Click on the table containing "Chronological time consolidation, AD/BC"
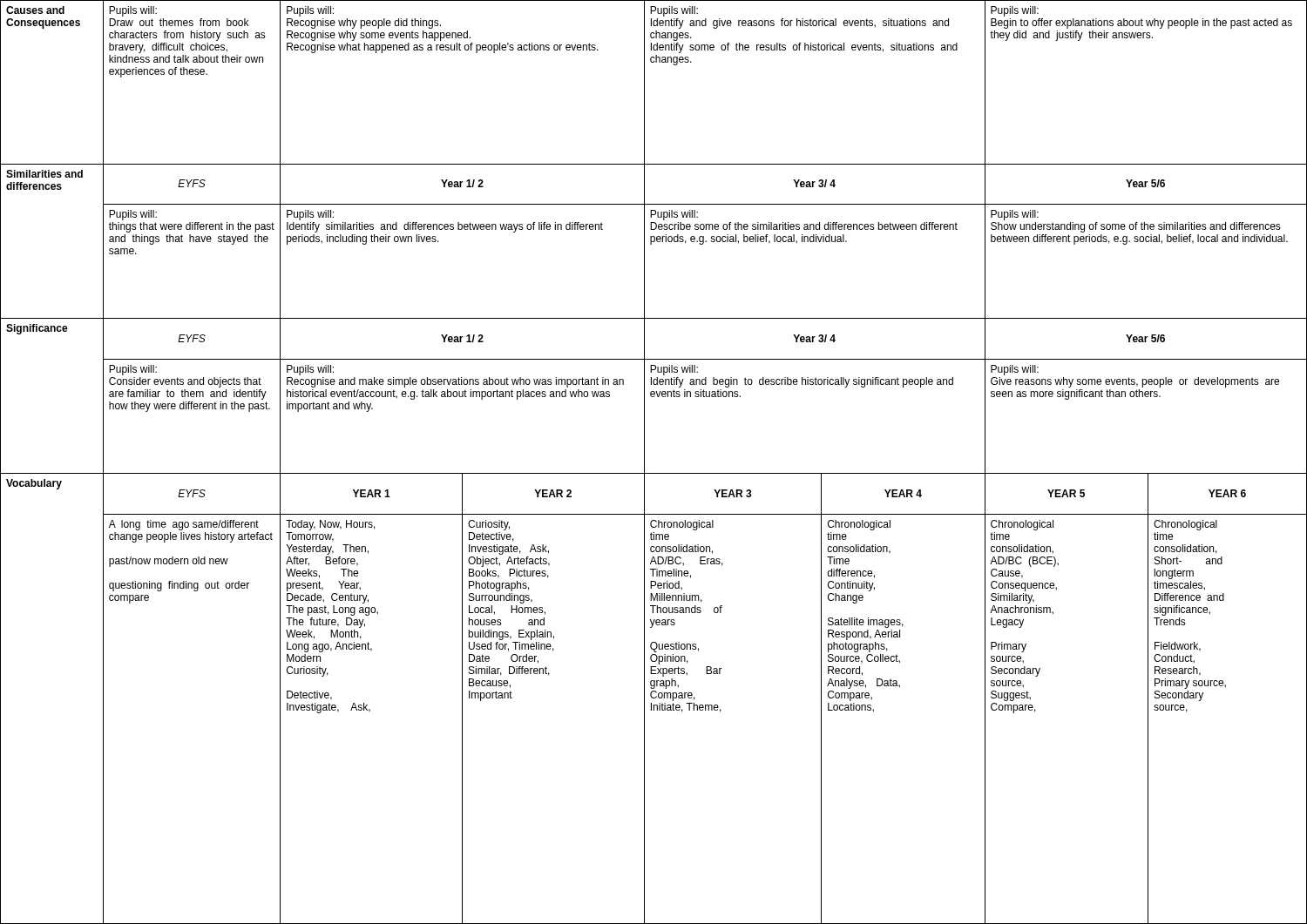Image resolution: width=1307 pixels, height=924 pixels. 654,462
